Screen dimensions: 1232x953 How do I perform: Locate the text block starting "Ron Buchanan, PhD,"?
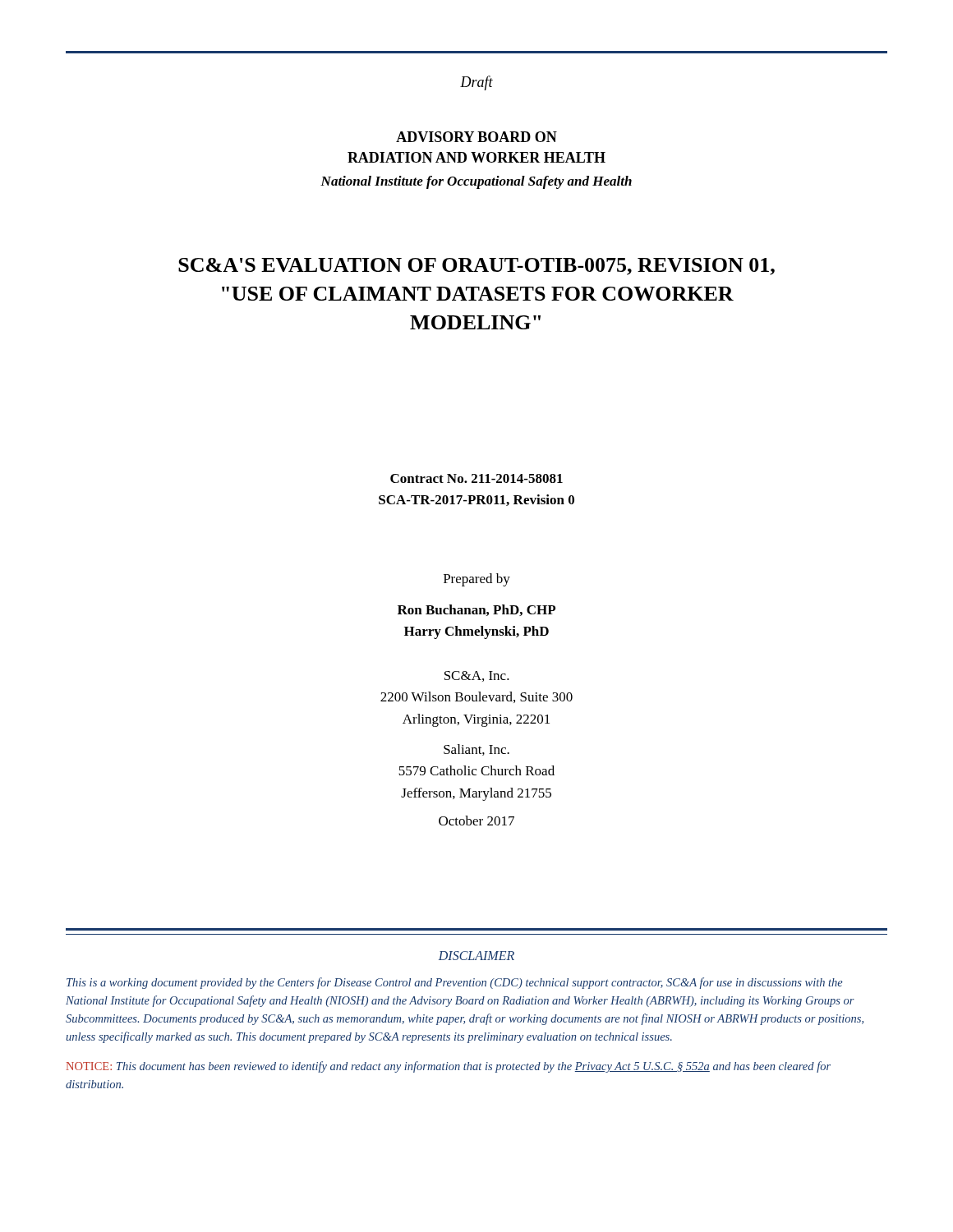(x=476, y=620)
